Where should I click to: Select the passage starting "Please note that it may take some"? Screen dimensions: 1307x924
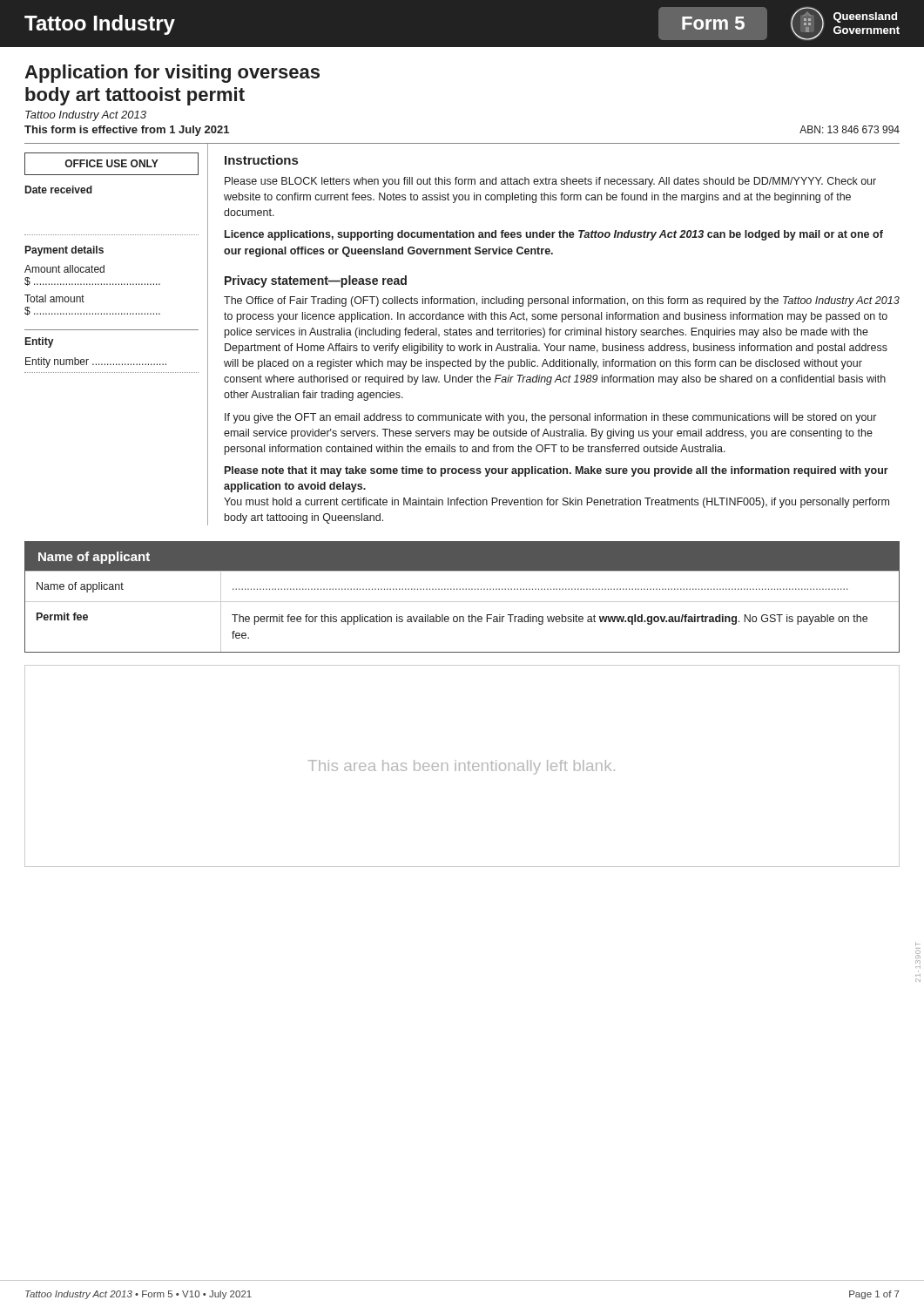coord(557,494)
